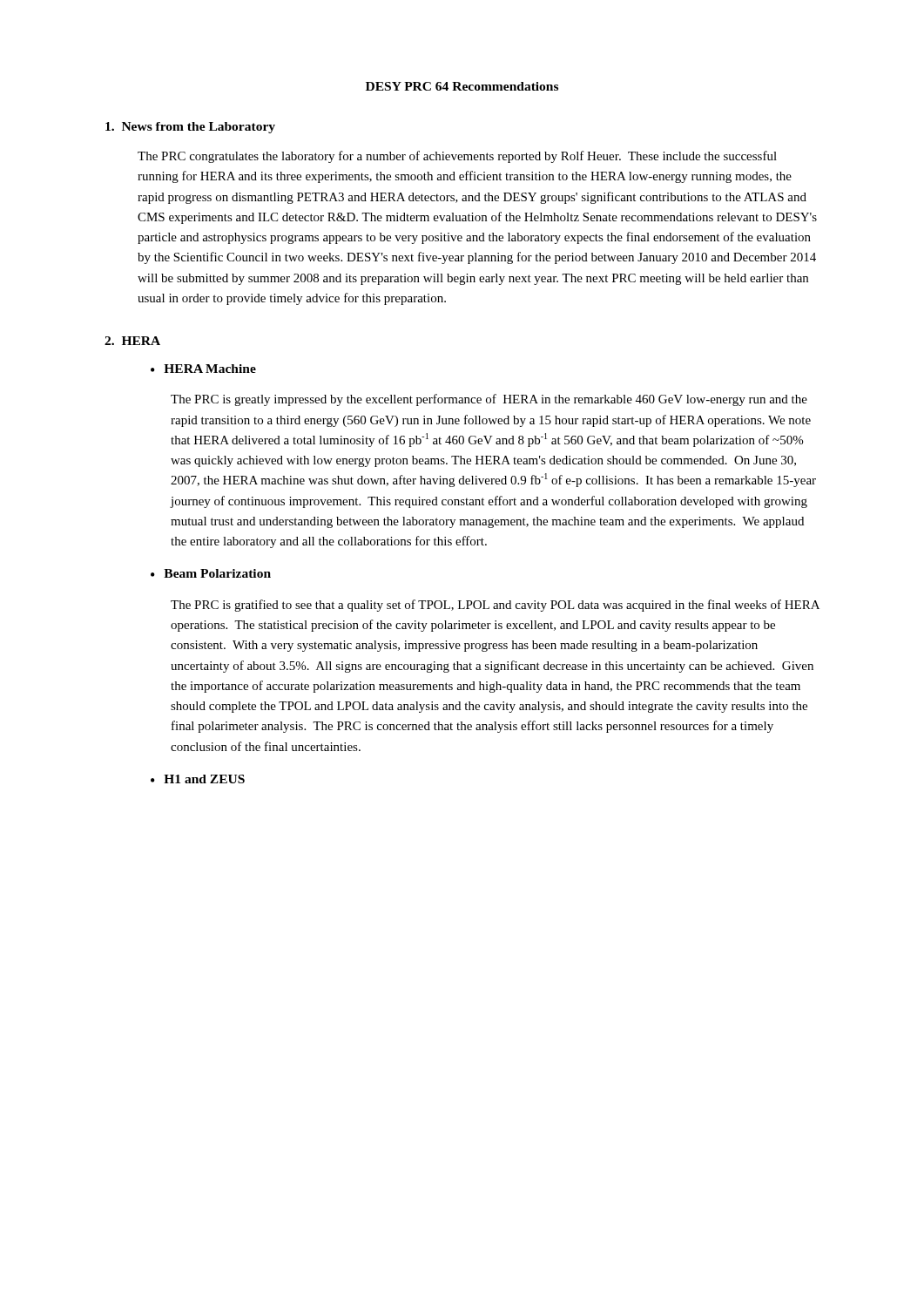
Task: Select the list item with the text "• Beam Polarization"
Action: (210, 576)
